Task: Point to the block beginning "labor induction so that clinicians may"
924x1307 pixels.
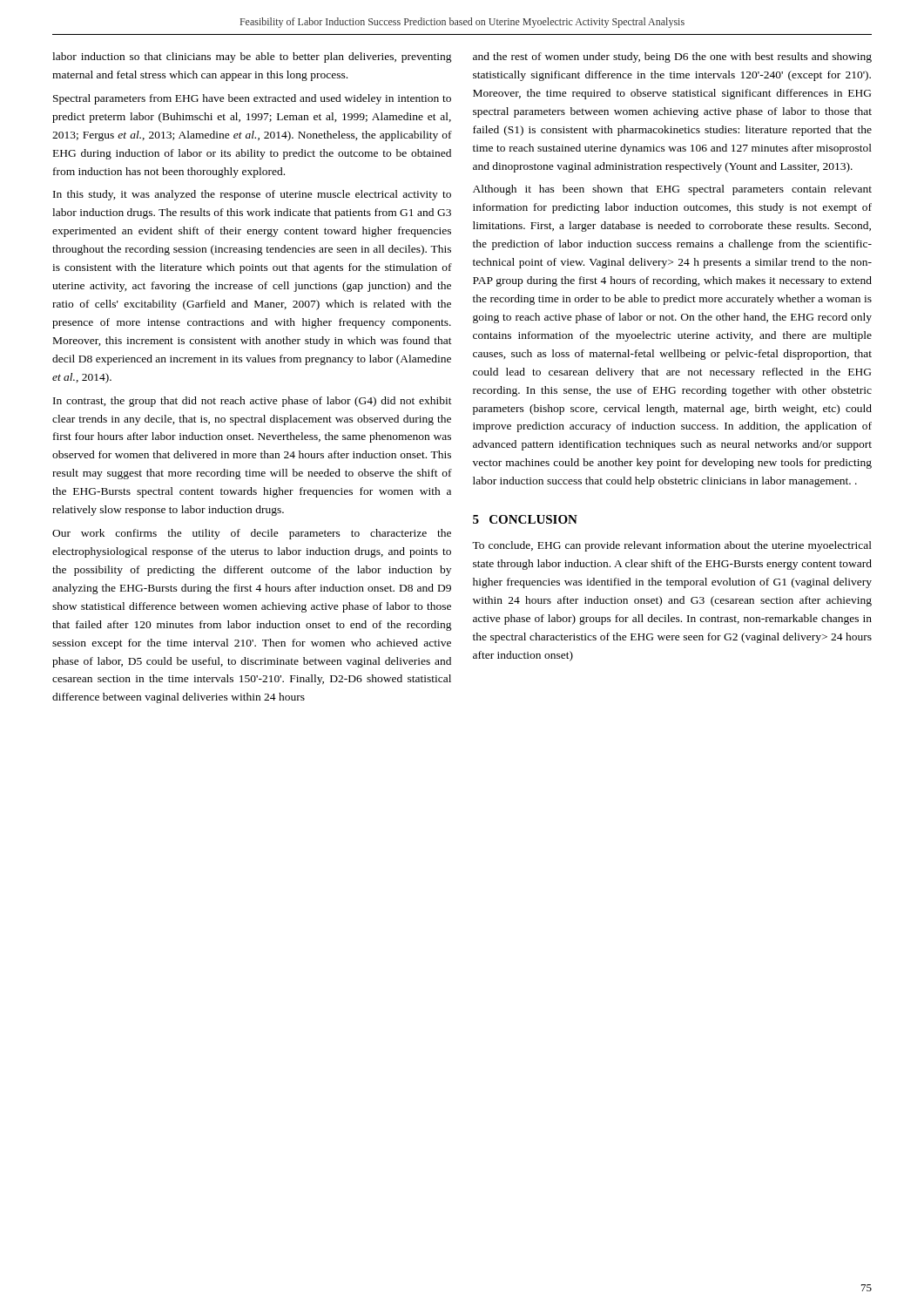Action: tap(252, 58)
